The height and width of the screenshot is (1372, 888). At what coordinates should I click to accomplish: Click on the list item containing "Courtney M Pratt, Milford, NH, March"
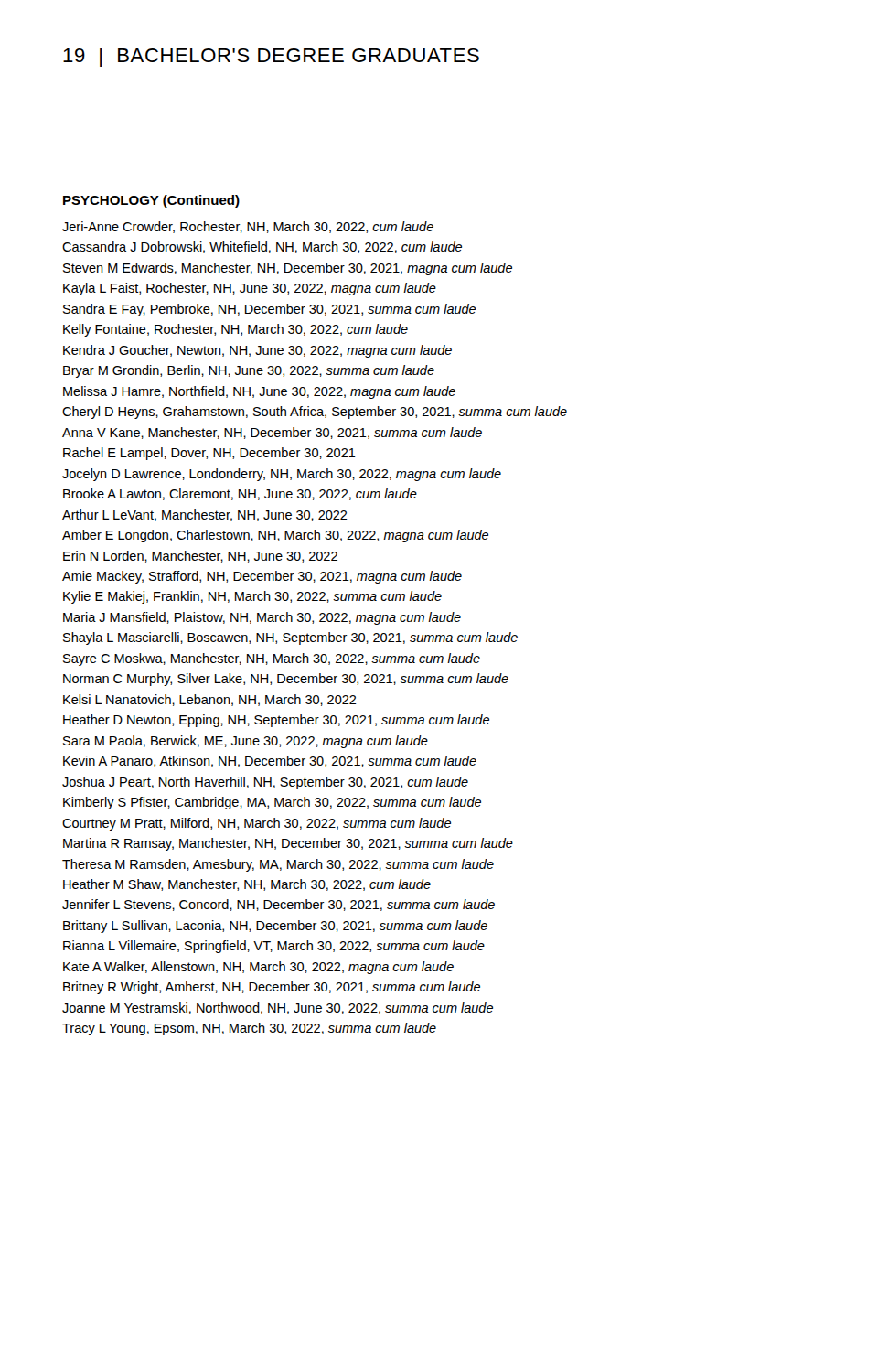tap(444, 823)
